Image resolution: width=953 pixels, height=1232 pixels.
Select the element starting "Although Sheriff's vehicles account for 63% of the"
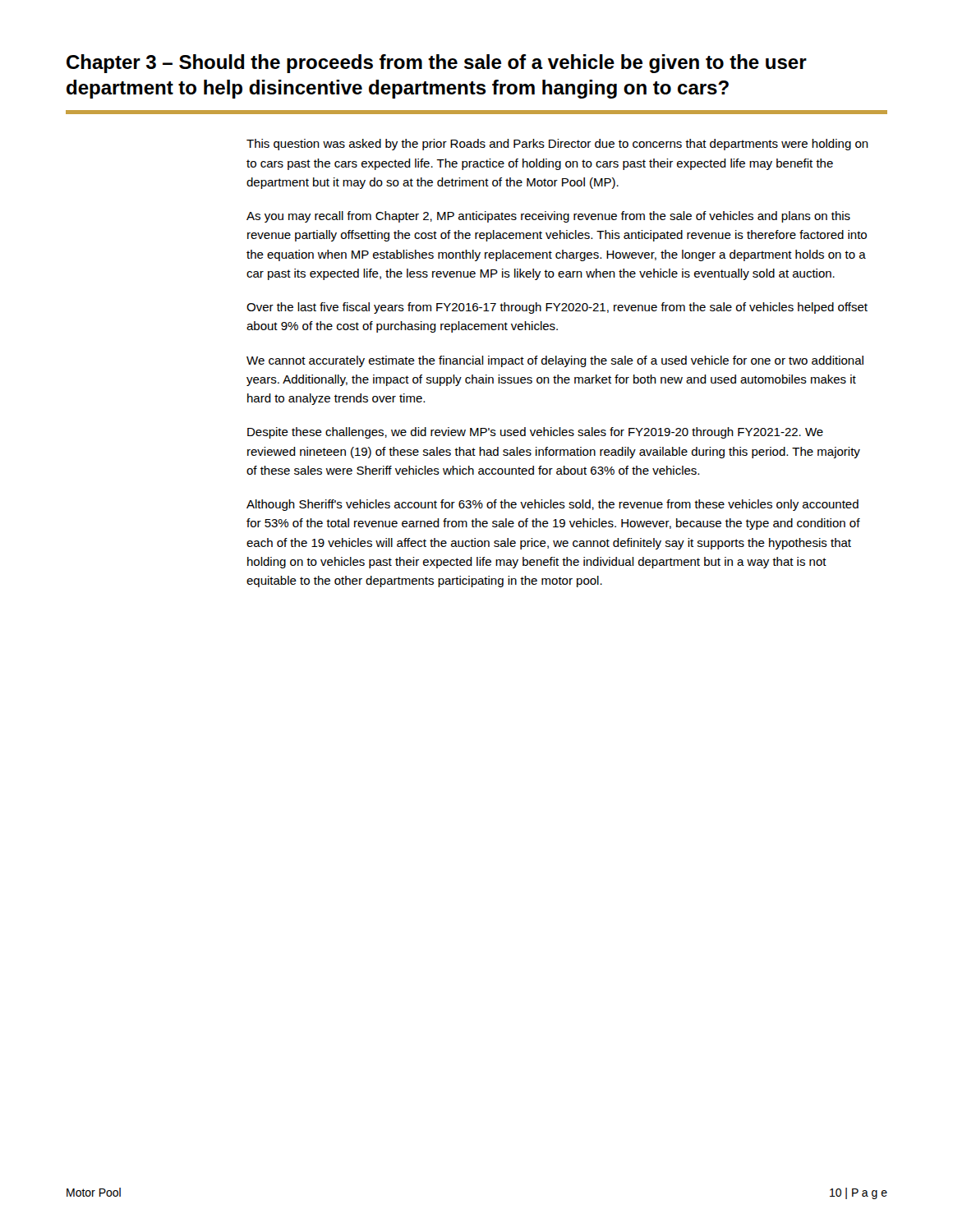(x=553, y=542)
